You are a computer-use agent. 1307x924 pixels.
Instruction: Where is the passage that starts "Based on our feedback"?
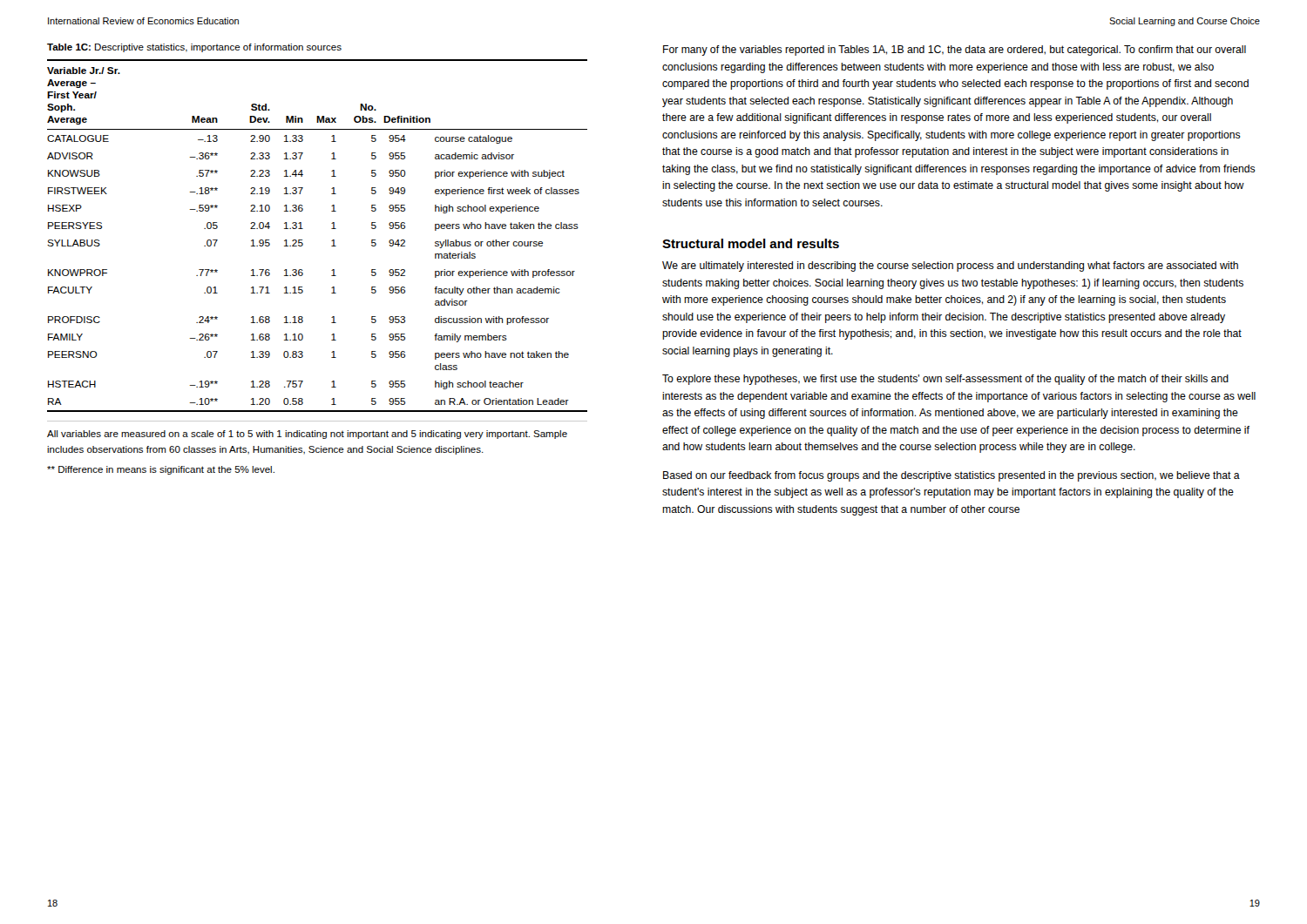(x=951, y=492)
